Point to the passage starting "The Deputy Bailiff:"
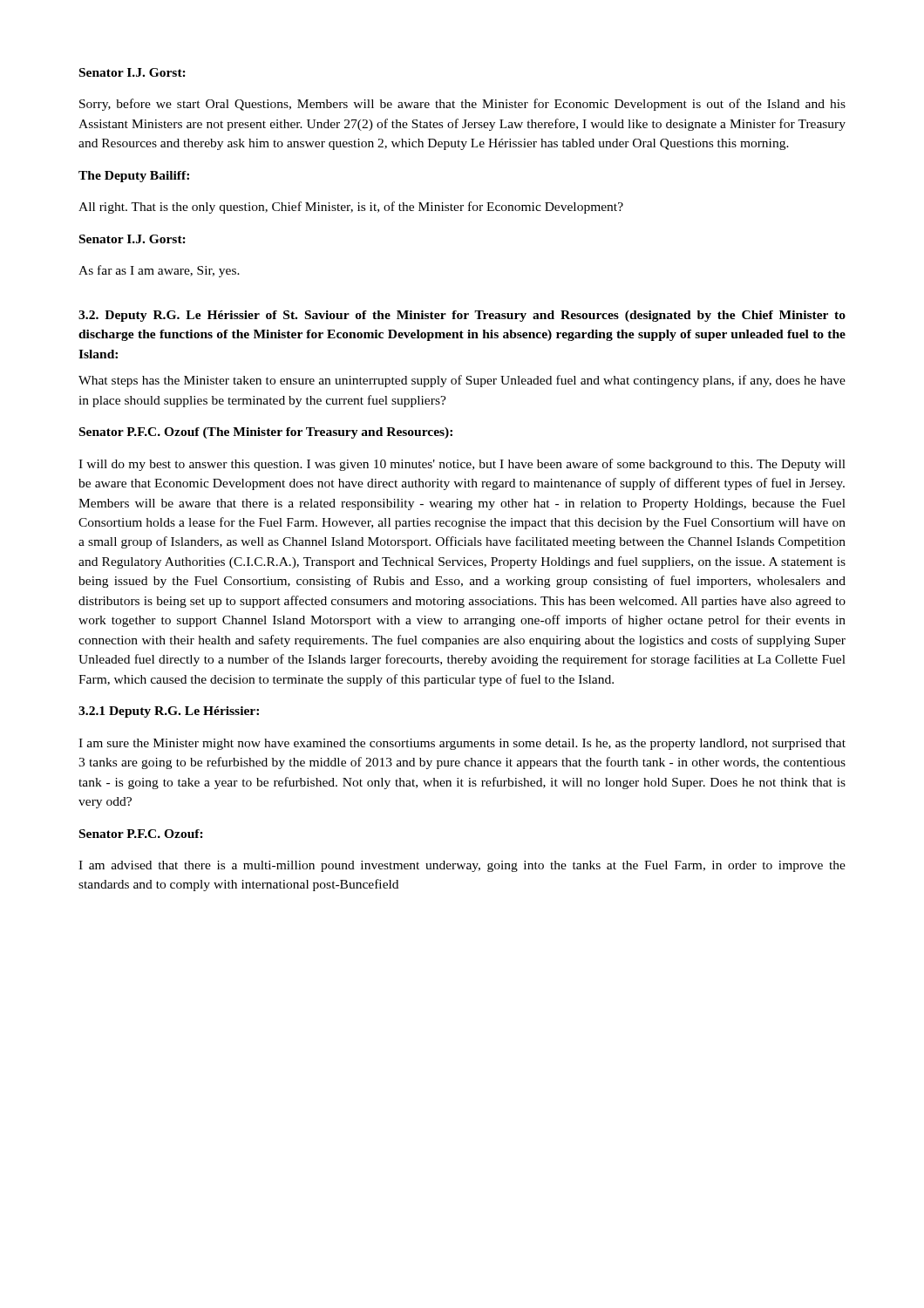924x1308 pixels. 134,177
